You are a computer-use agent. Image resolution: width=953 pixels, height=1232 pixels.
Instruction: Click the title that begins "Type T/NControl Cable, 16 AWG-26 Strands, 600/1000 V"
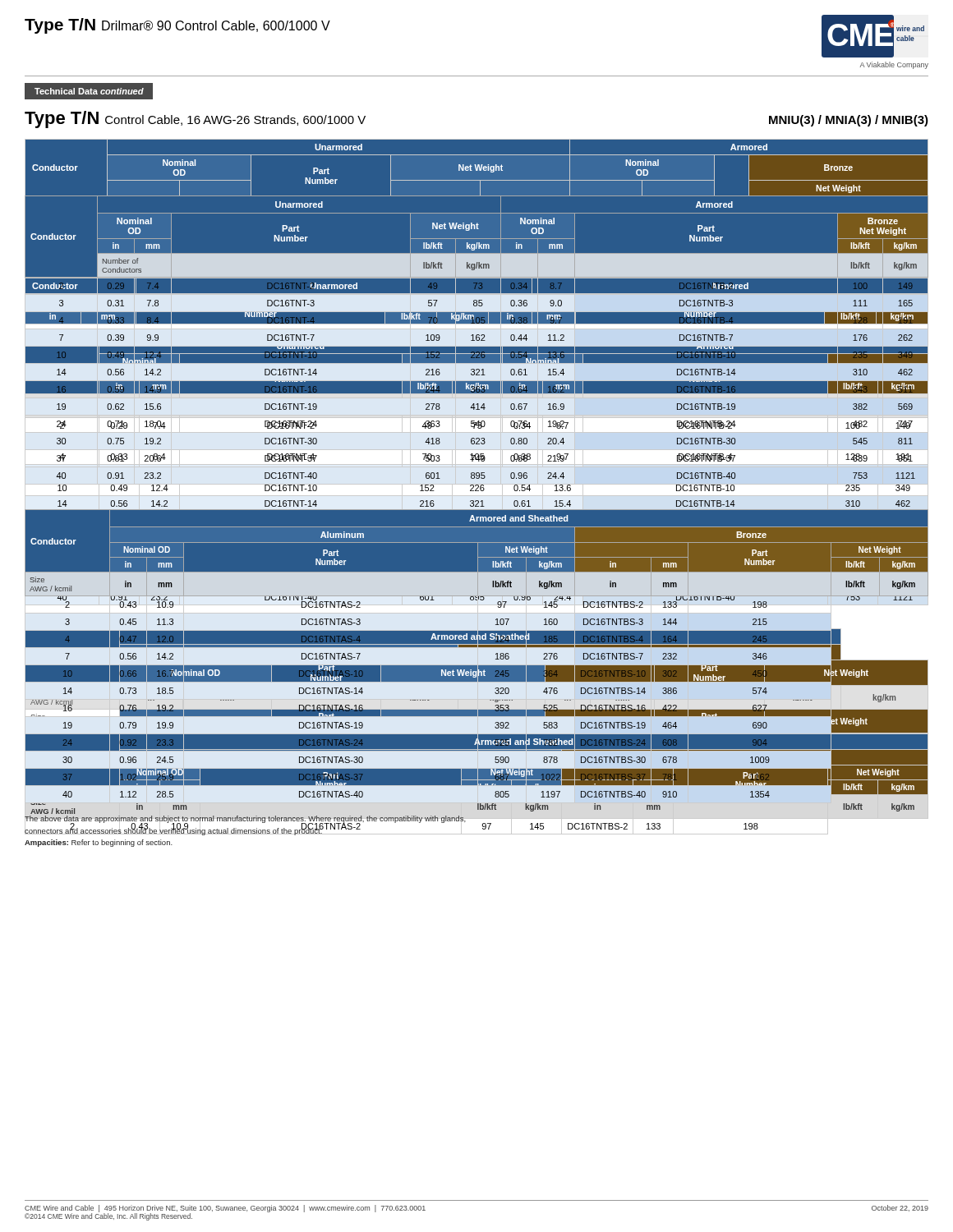[197, 120]
